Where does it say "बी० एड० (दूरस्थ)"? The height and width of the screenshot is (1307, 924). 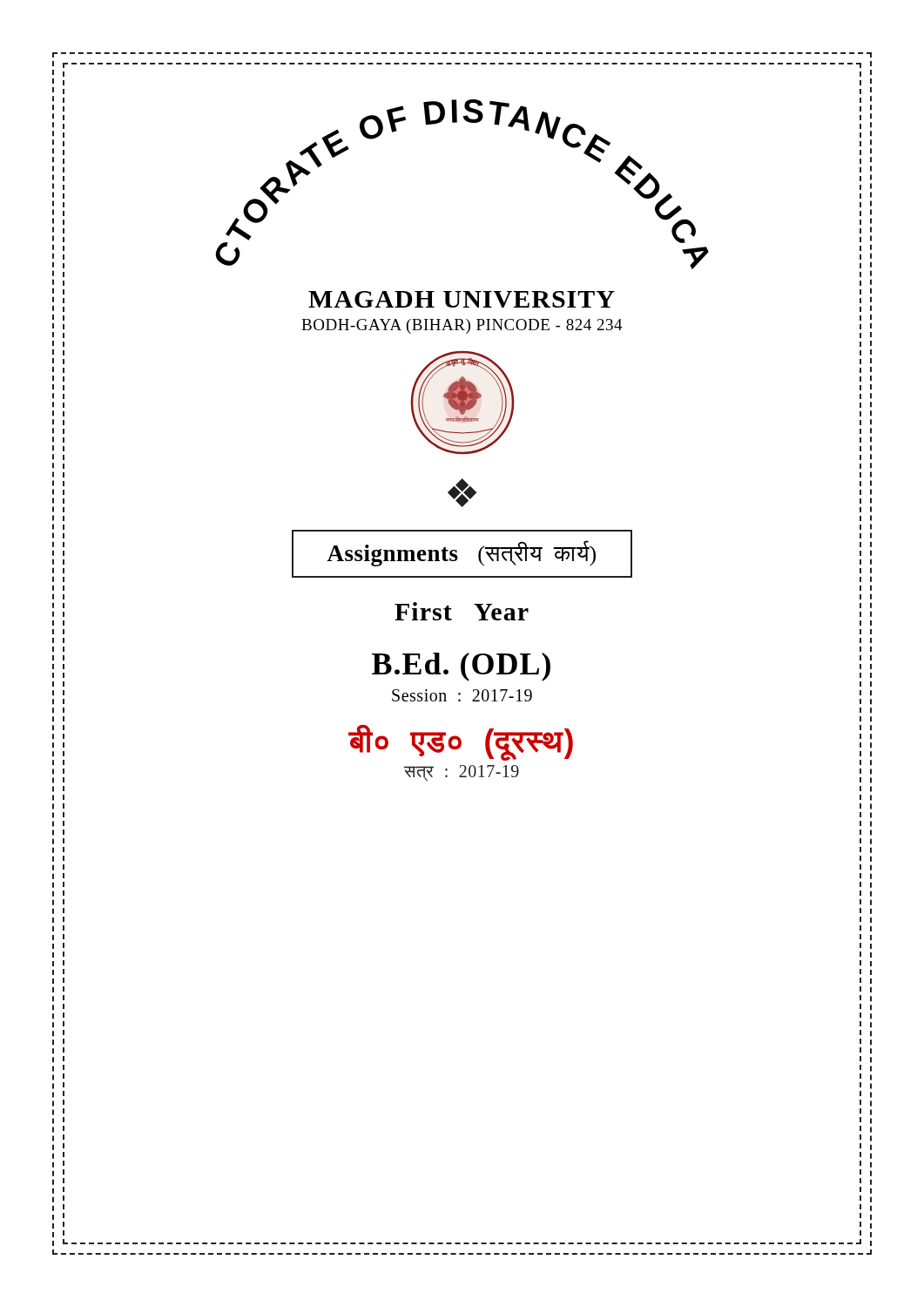coord(462,741)
